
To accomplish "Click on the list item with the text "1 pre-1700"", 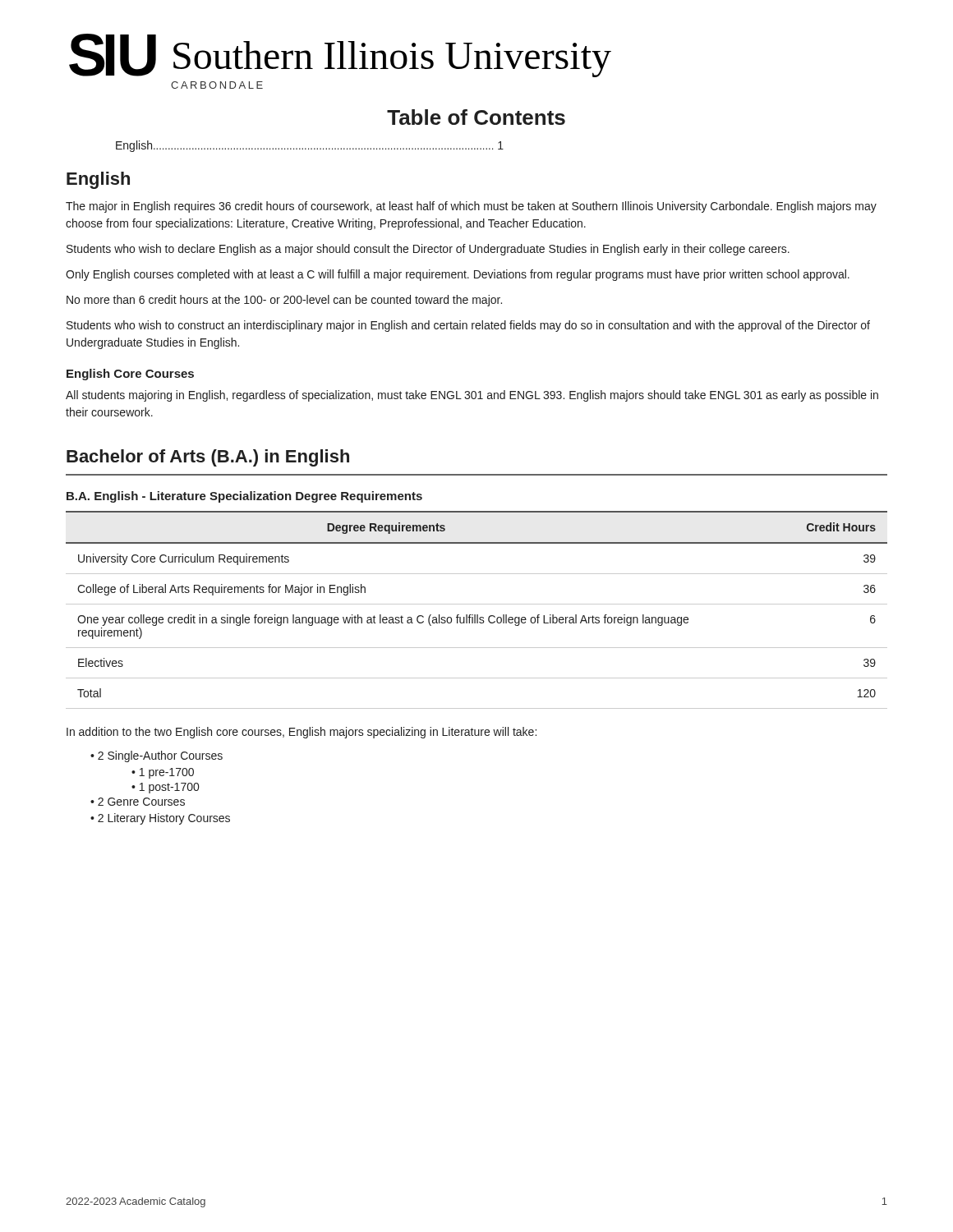I will coord(163,772).
